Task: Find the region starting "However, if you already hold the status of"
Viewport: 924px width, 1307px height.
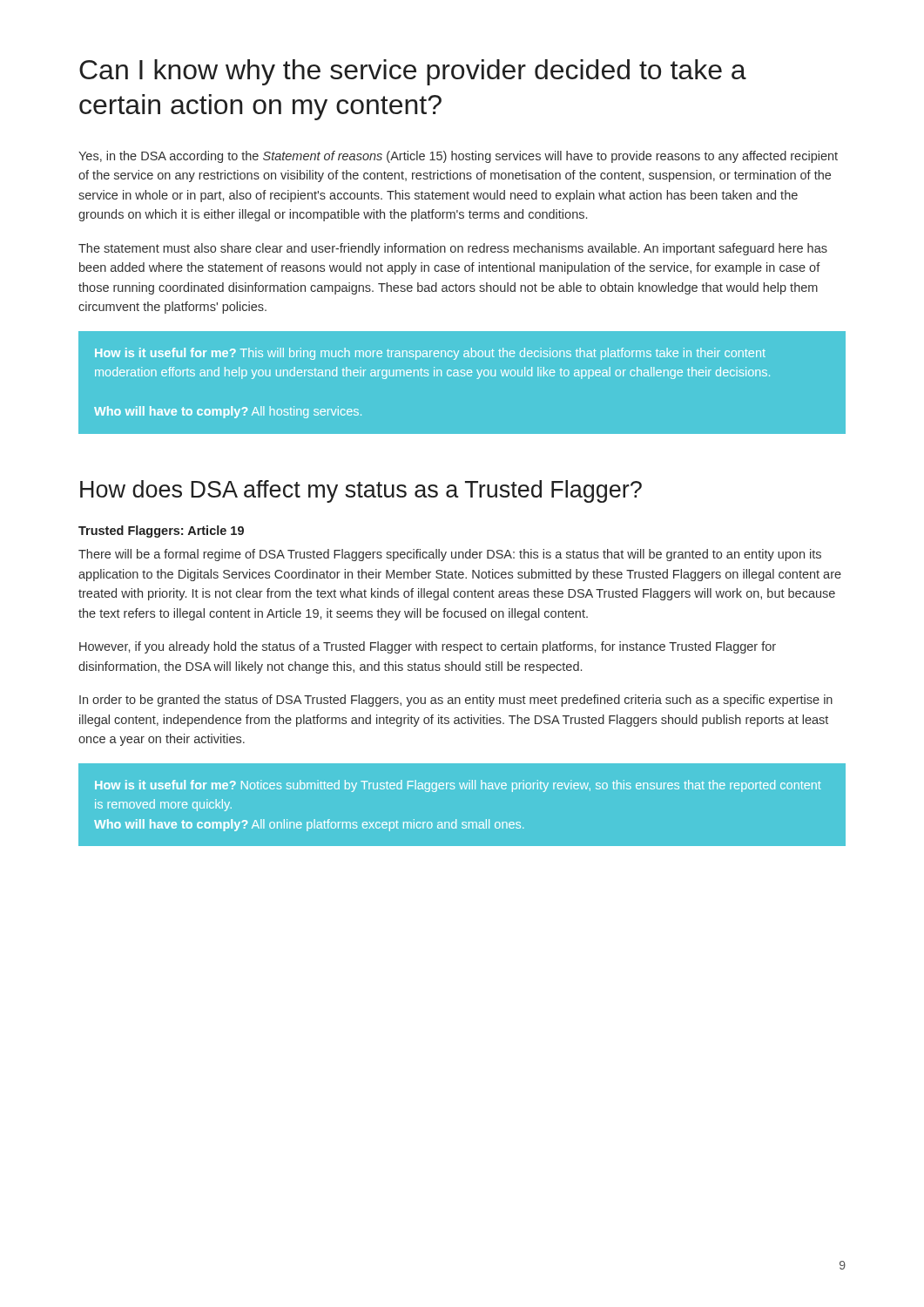Action: tap(427, 657)
